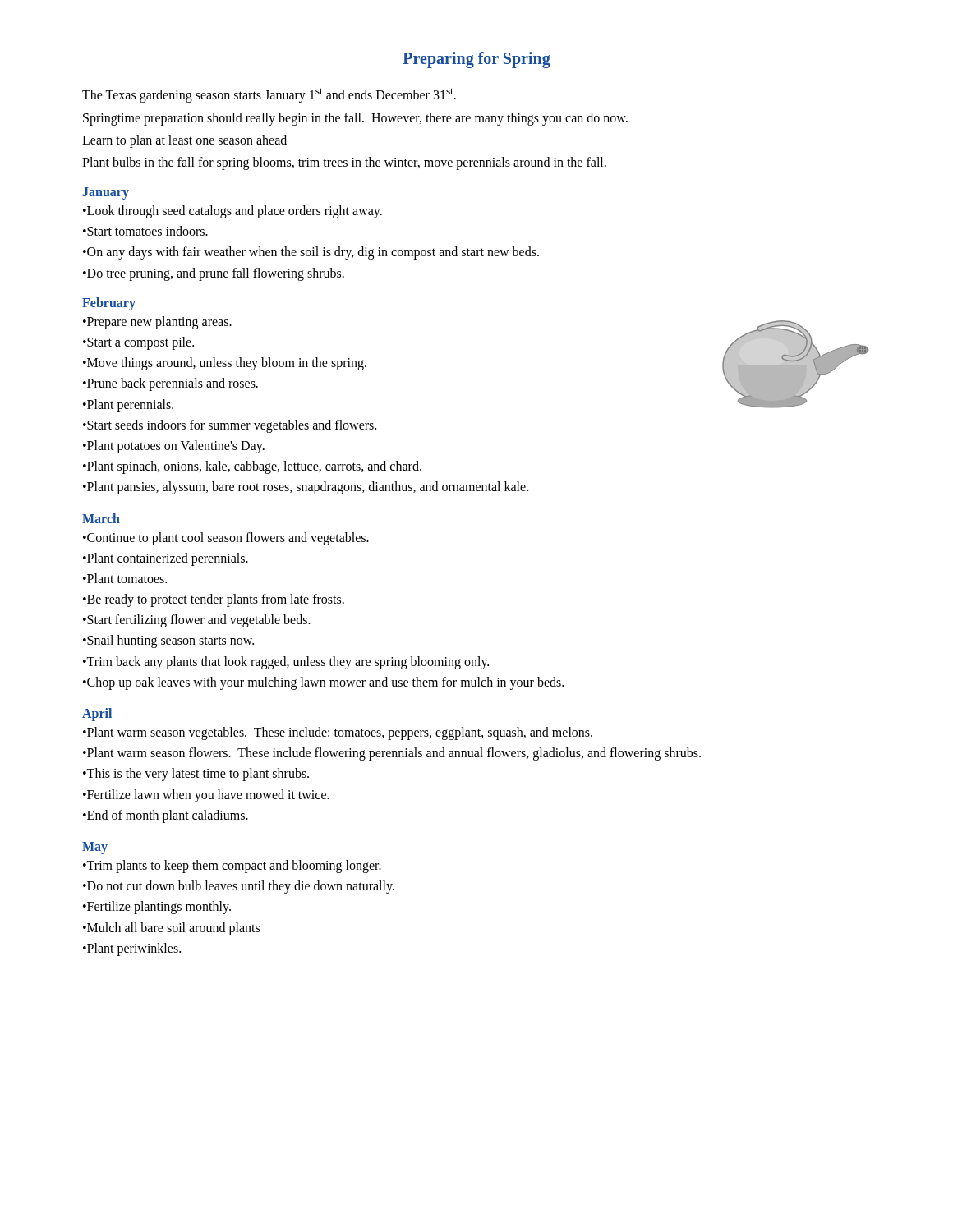Select the list item containing "•Mulch all bare"
This screenshot has height=1232, width=953.
tap(171, 927)
